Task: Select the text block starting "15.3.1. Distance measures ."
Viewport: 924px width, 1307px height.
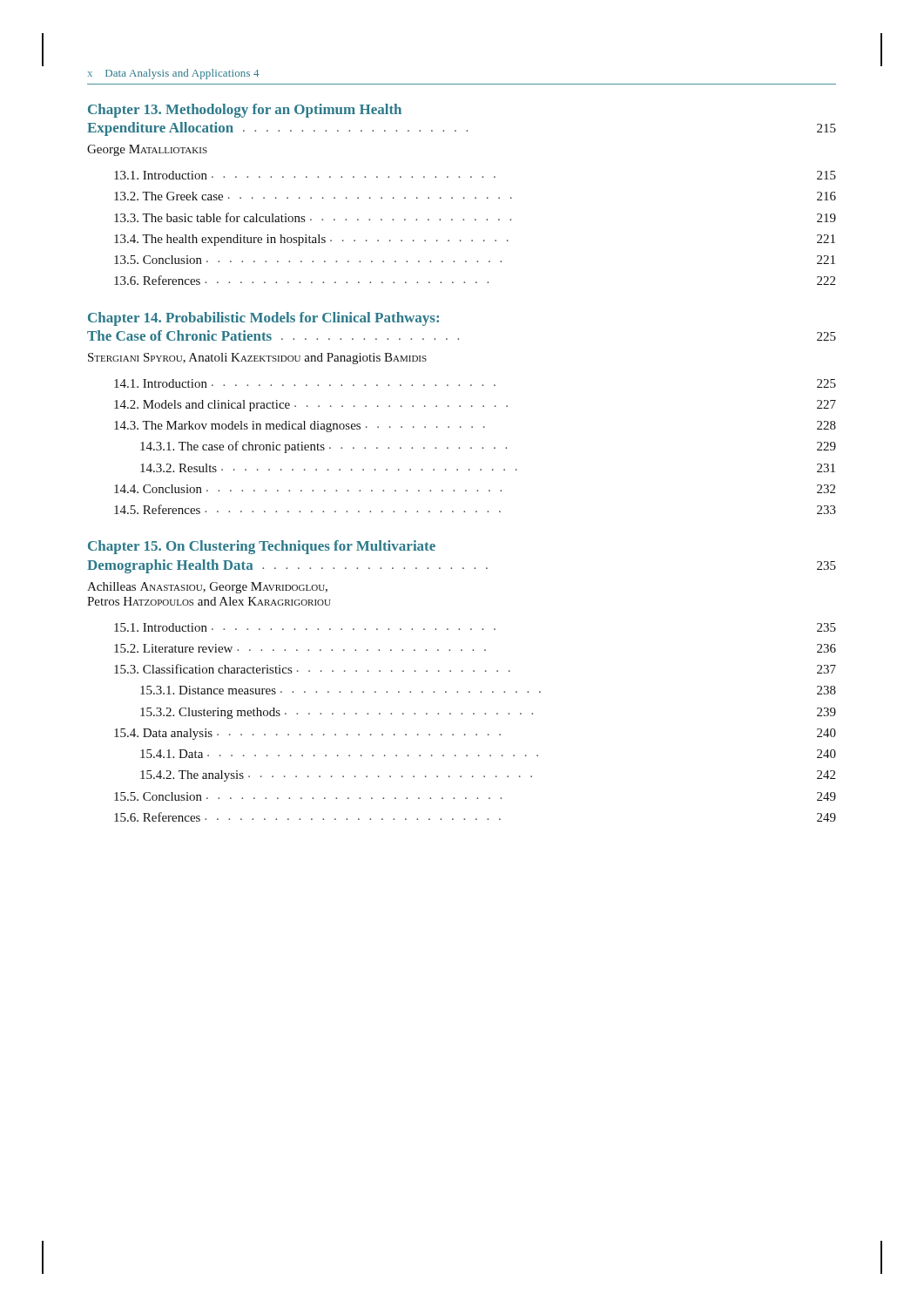Action: click(x=488, y=691)
